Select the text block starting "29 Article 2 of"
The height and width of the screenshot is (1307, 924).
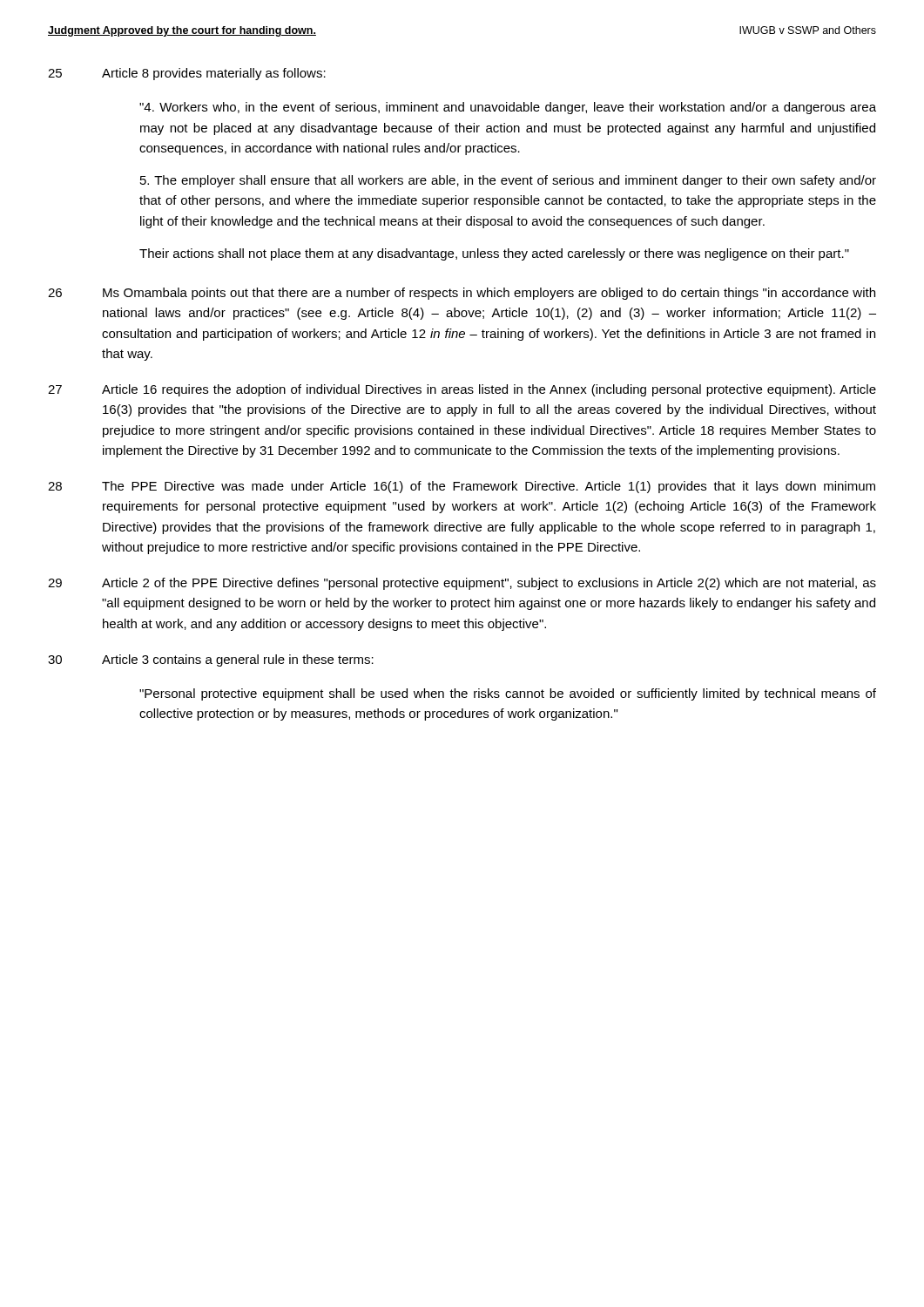pyautogui.click(x=462, y=603)
